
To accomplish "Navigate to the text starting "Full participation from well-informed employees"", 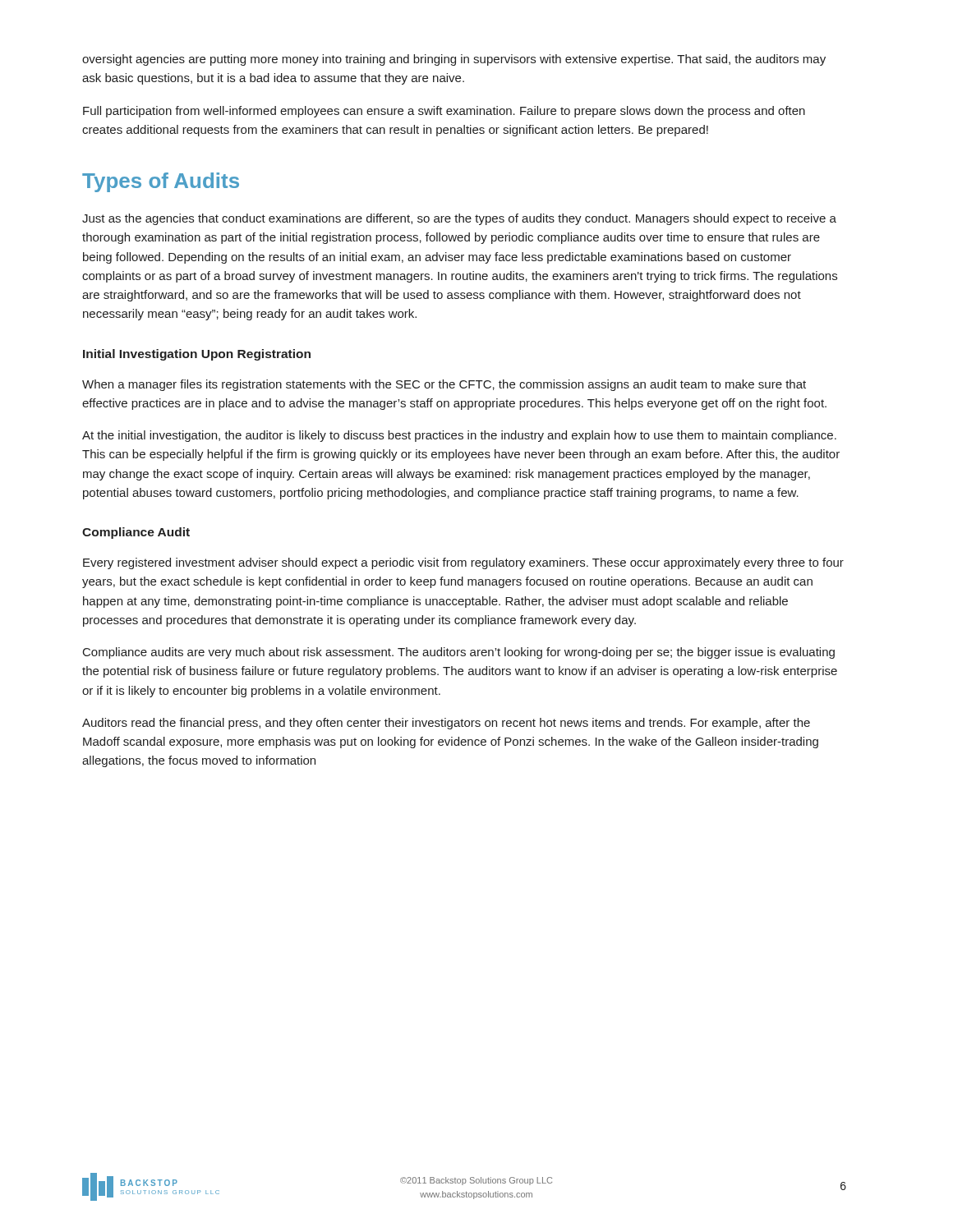I will click(444, 120).
